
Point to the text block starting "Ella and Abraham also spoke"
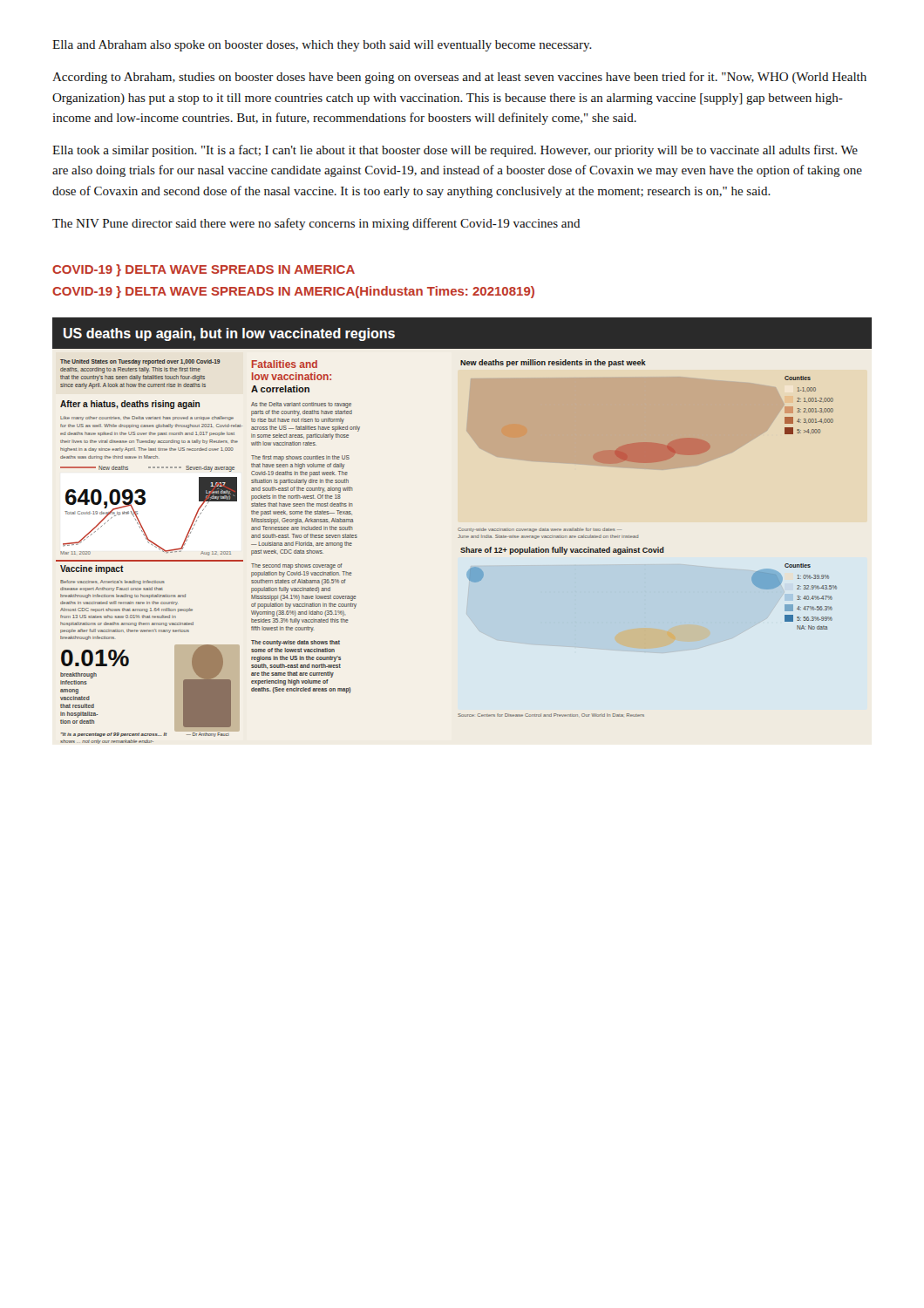(322, 44)
